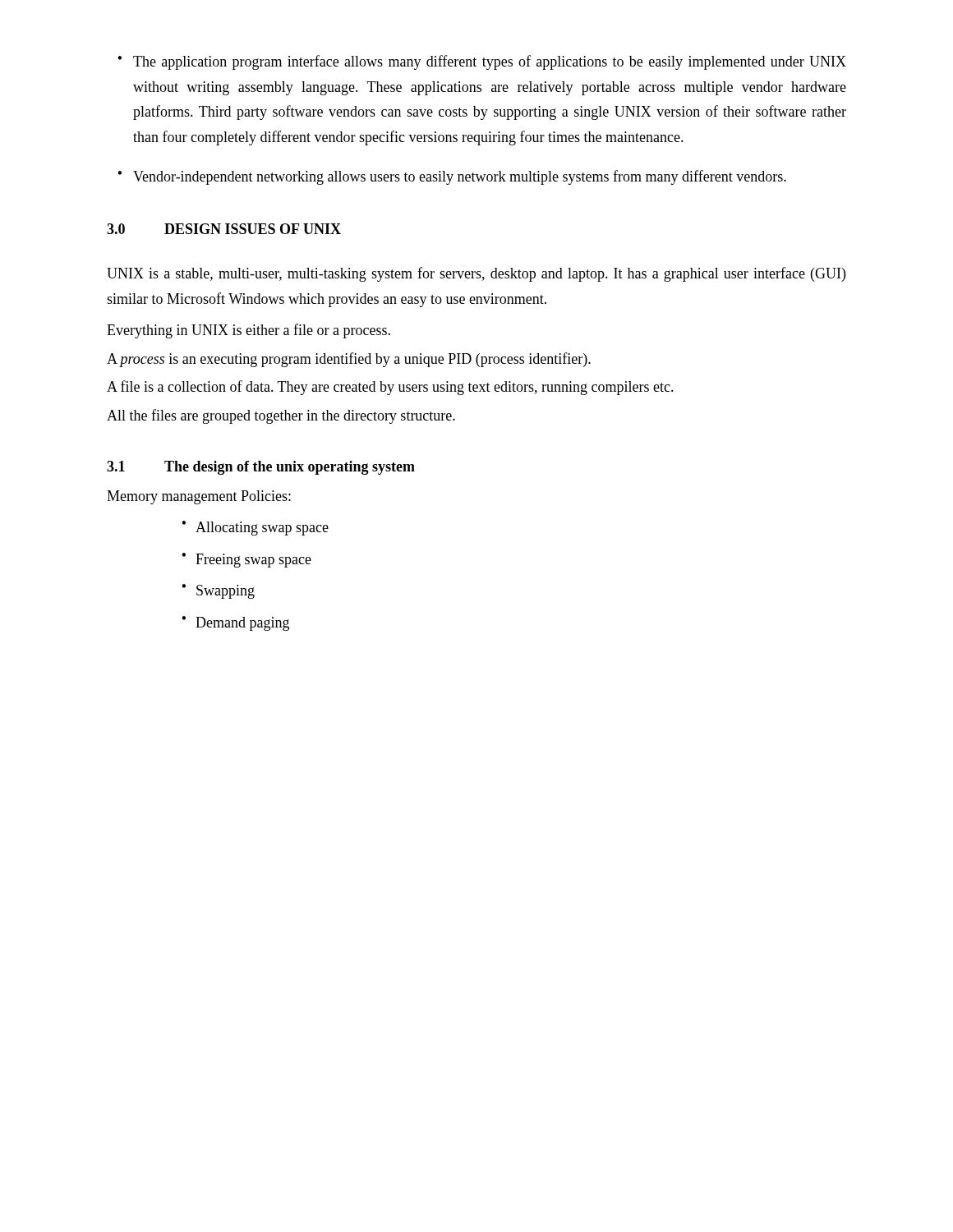Find the text starting "• Allocating swap space"
953x1232 pixels.
pos(255,528)
